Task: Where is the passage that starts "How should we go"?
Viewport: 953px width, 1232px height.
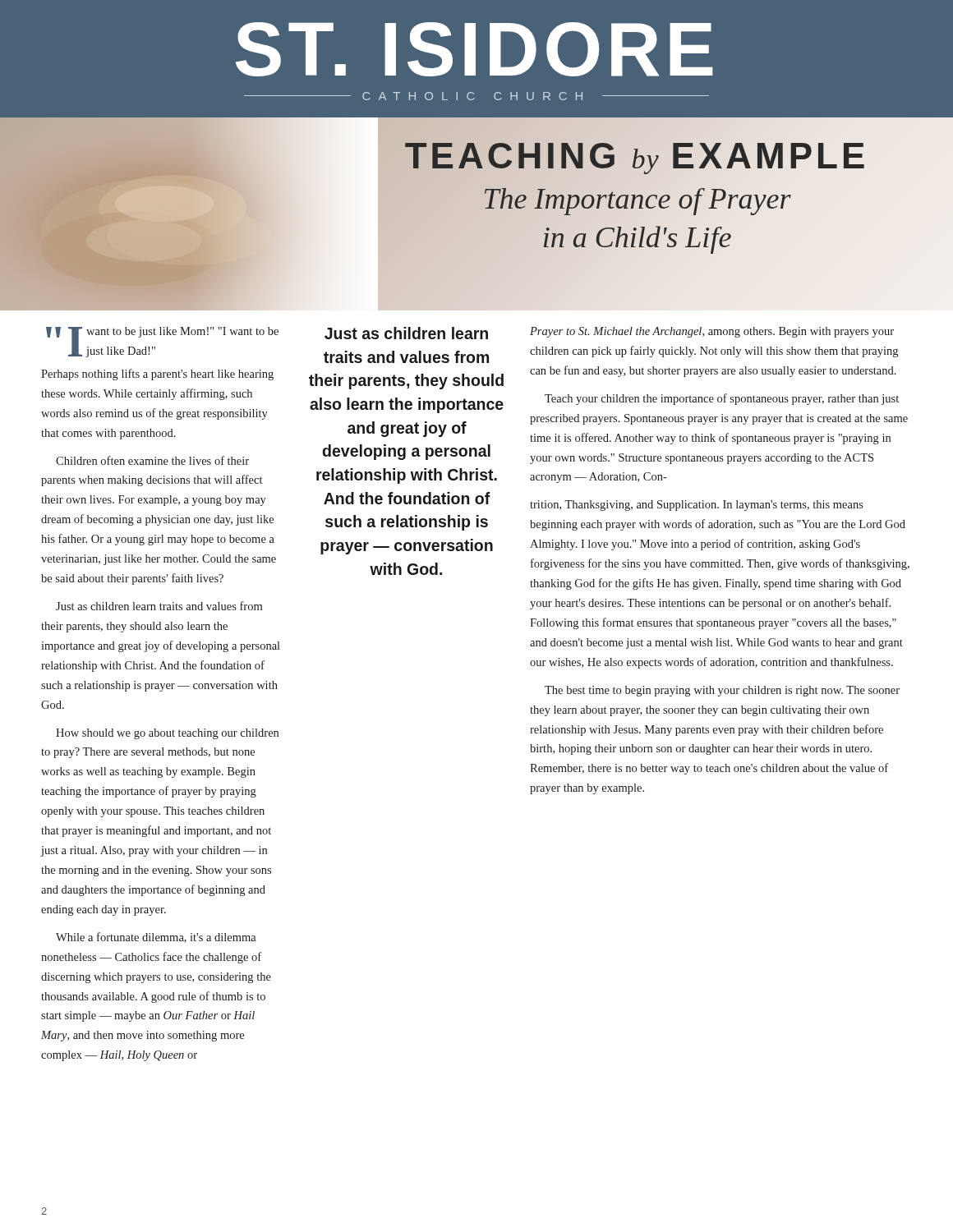Action: [x=160, y=821]
